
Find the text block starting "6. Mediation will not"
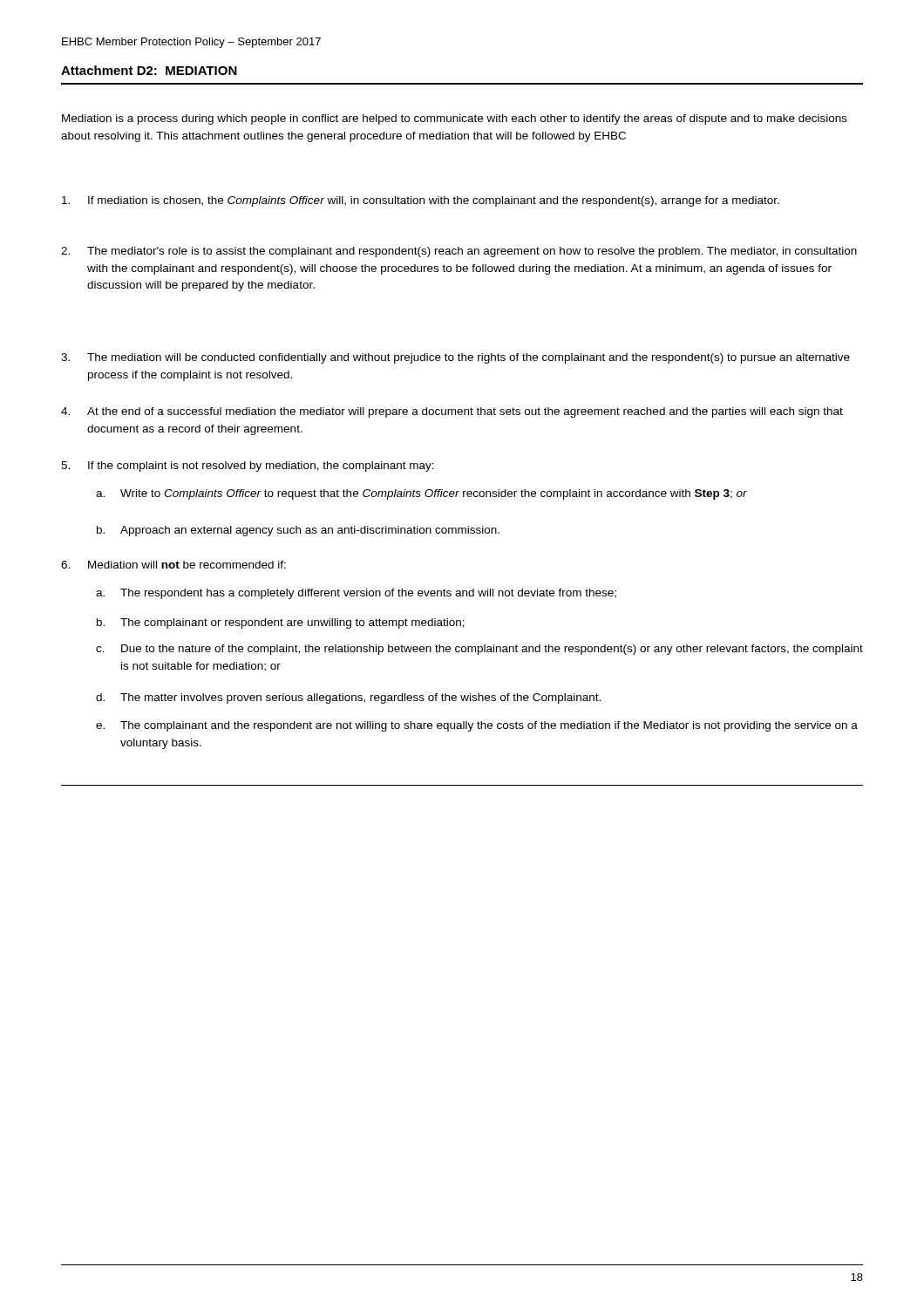[x=174, y=565]
